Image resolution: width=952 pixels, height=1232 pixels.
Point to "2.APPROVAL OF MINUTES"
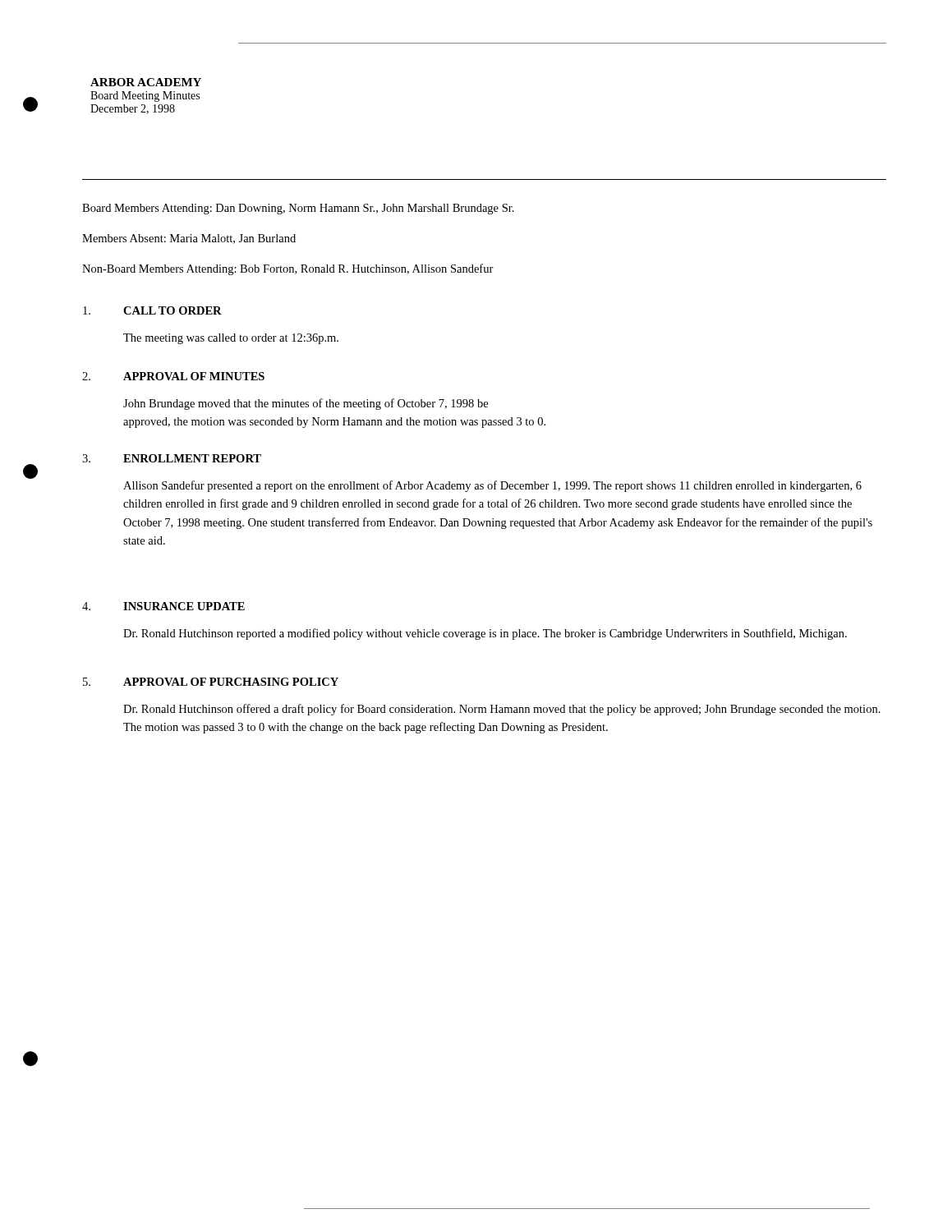(x=174, y=377)
